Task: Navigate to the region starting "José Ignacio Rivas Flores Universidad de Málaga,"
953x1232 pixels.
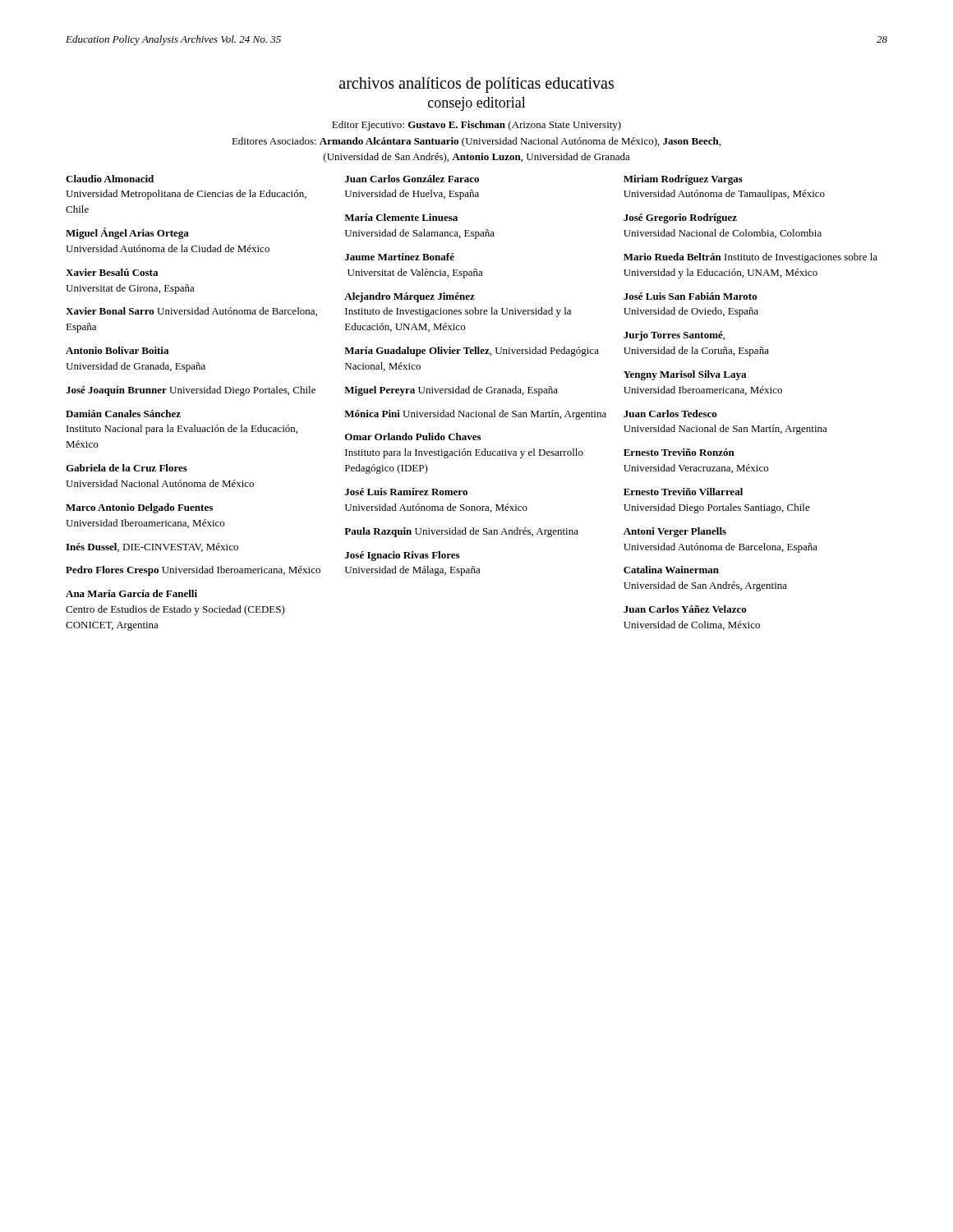Action: (412, 562)
